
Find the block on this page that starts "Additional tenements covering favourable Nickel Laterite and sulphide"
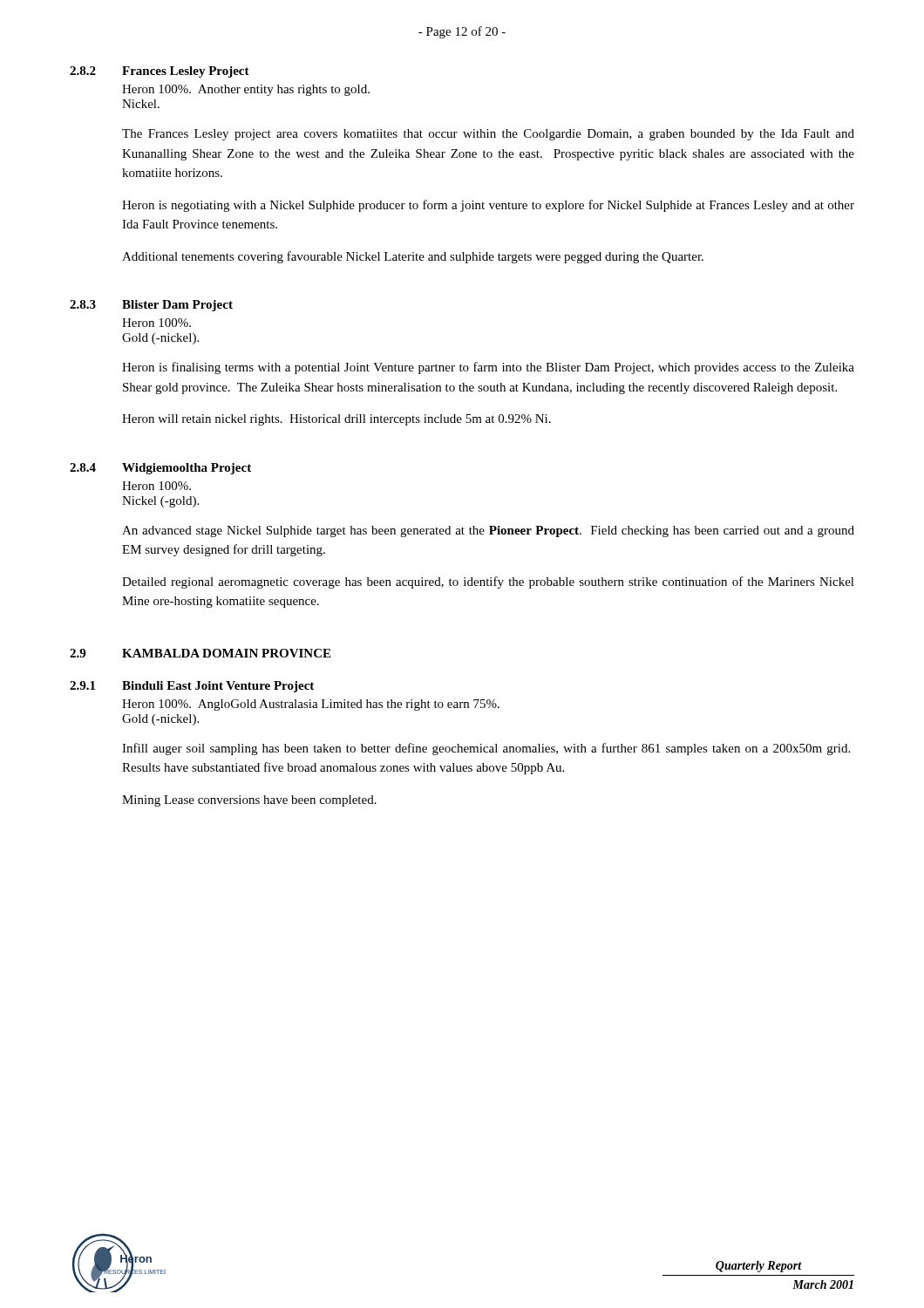click(413, 256)
